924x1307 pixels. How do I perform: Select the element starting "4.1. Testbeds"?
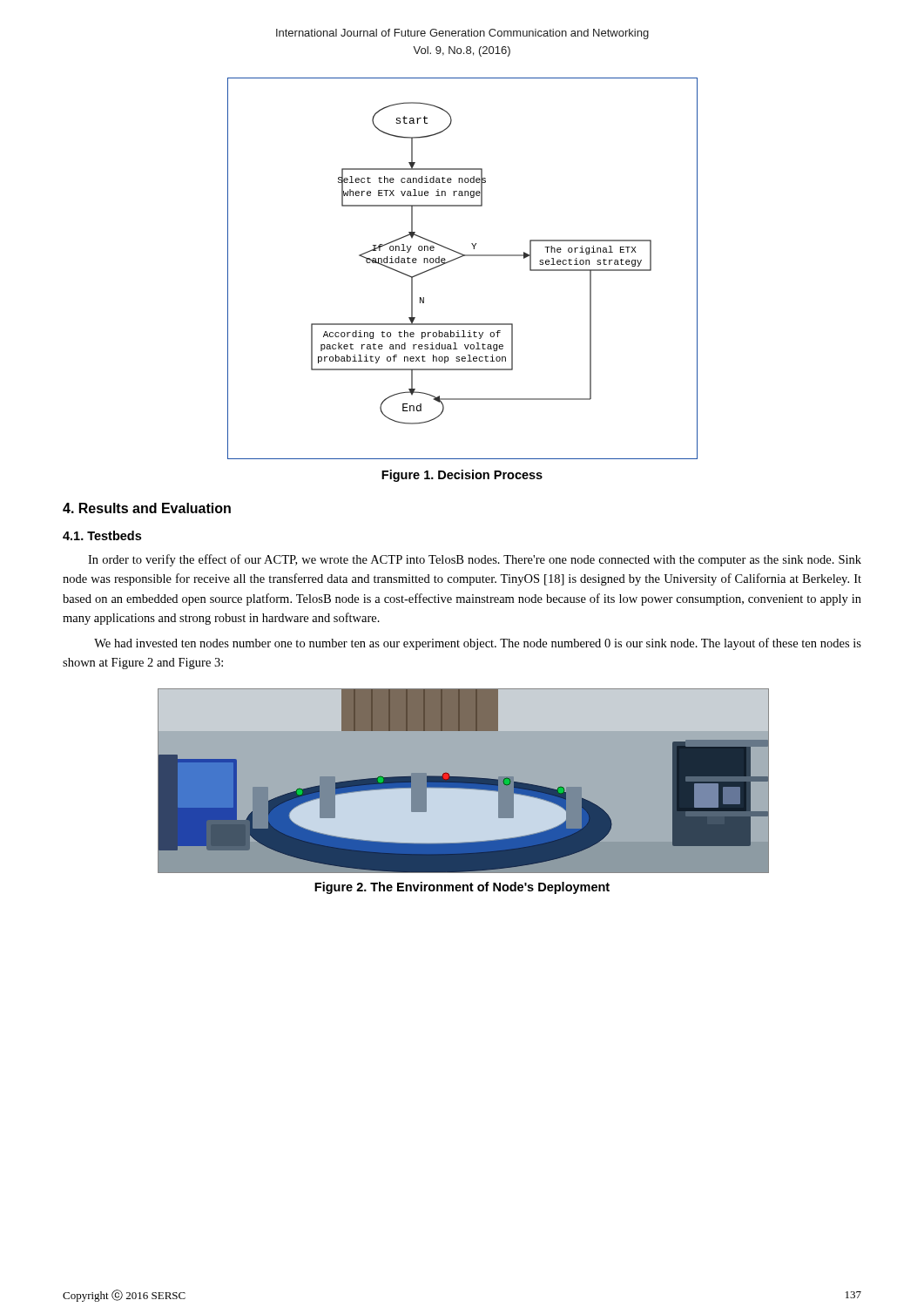click(x=102, y=536)
